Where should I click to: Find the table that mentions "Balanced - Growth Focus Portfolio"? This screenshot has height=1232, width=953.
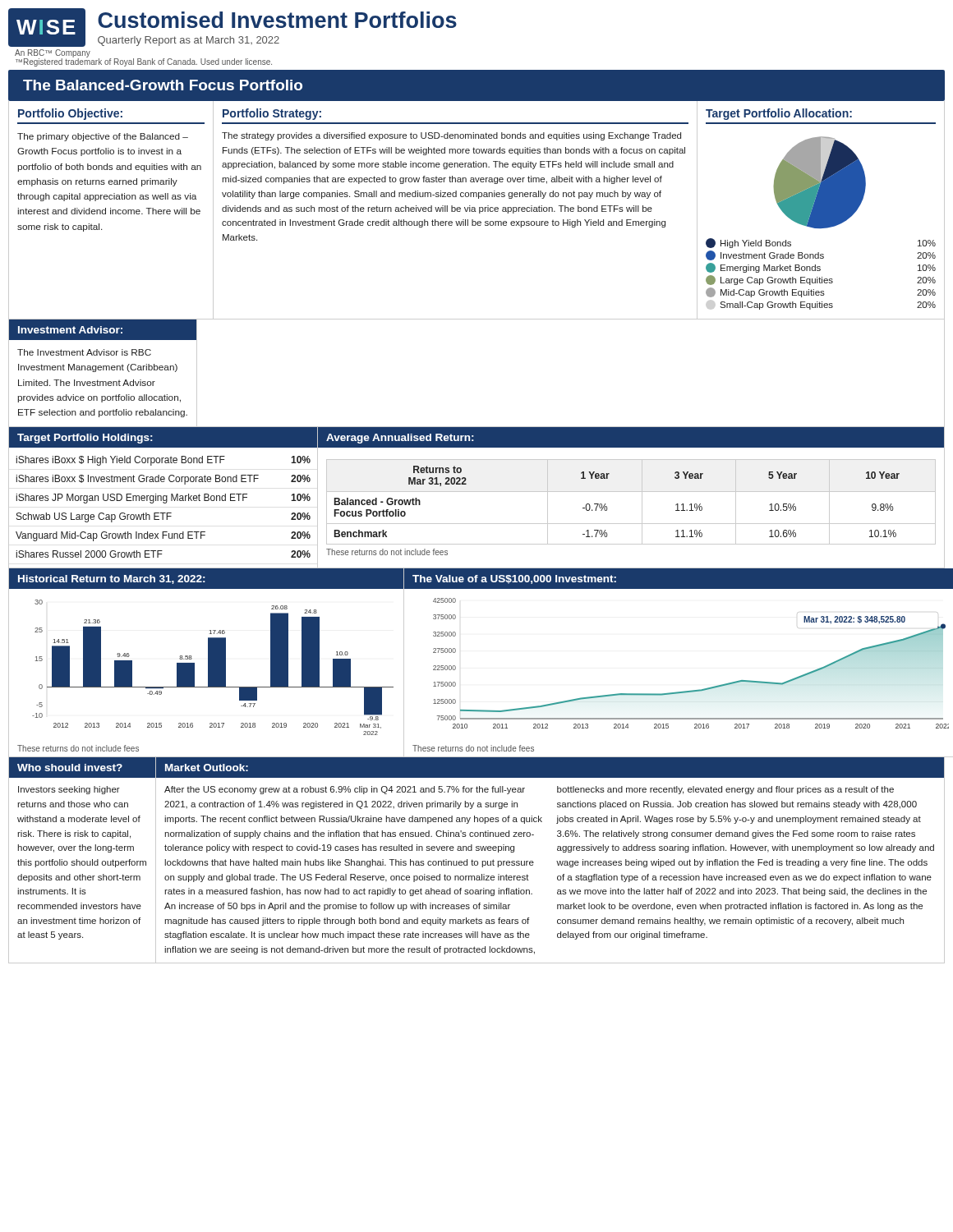point(631,502)
